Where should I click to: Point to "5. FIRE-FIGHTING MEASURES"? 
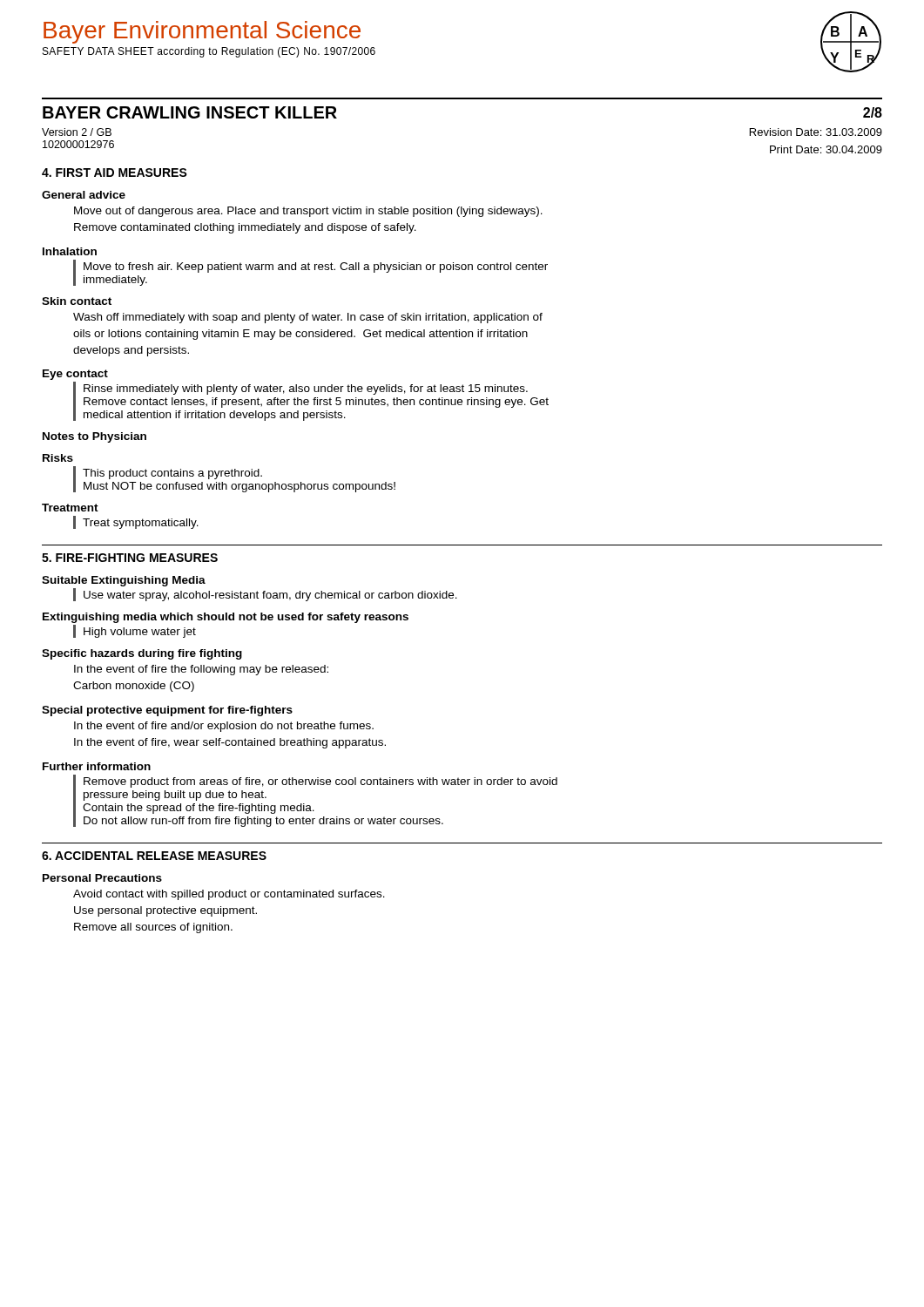130,558
